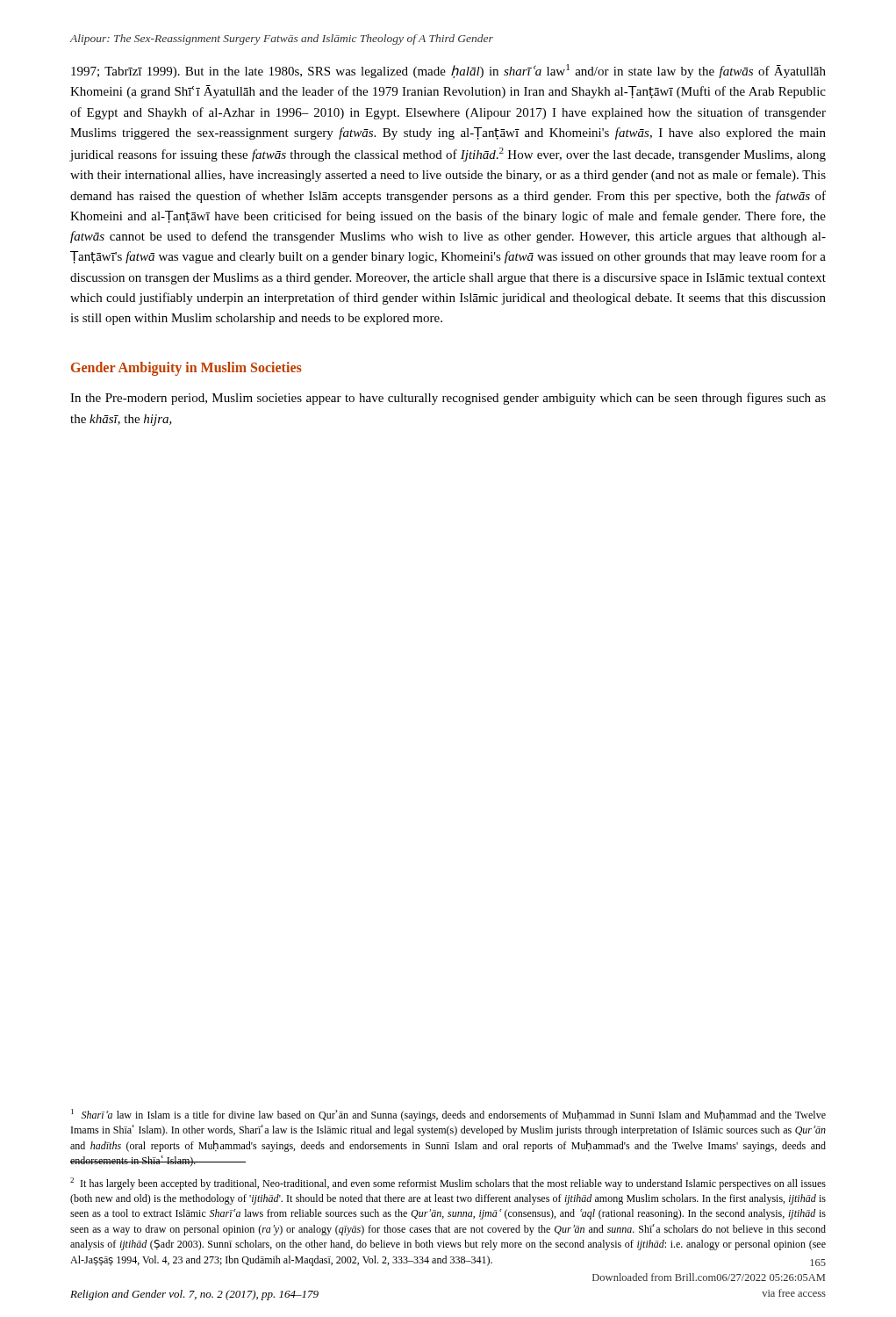This screenshot has height=1317, width=896.
Task: Find the block on this page that starts "In the Pre-modern"
Action: [448, 408]
